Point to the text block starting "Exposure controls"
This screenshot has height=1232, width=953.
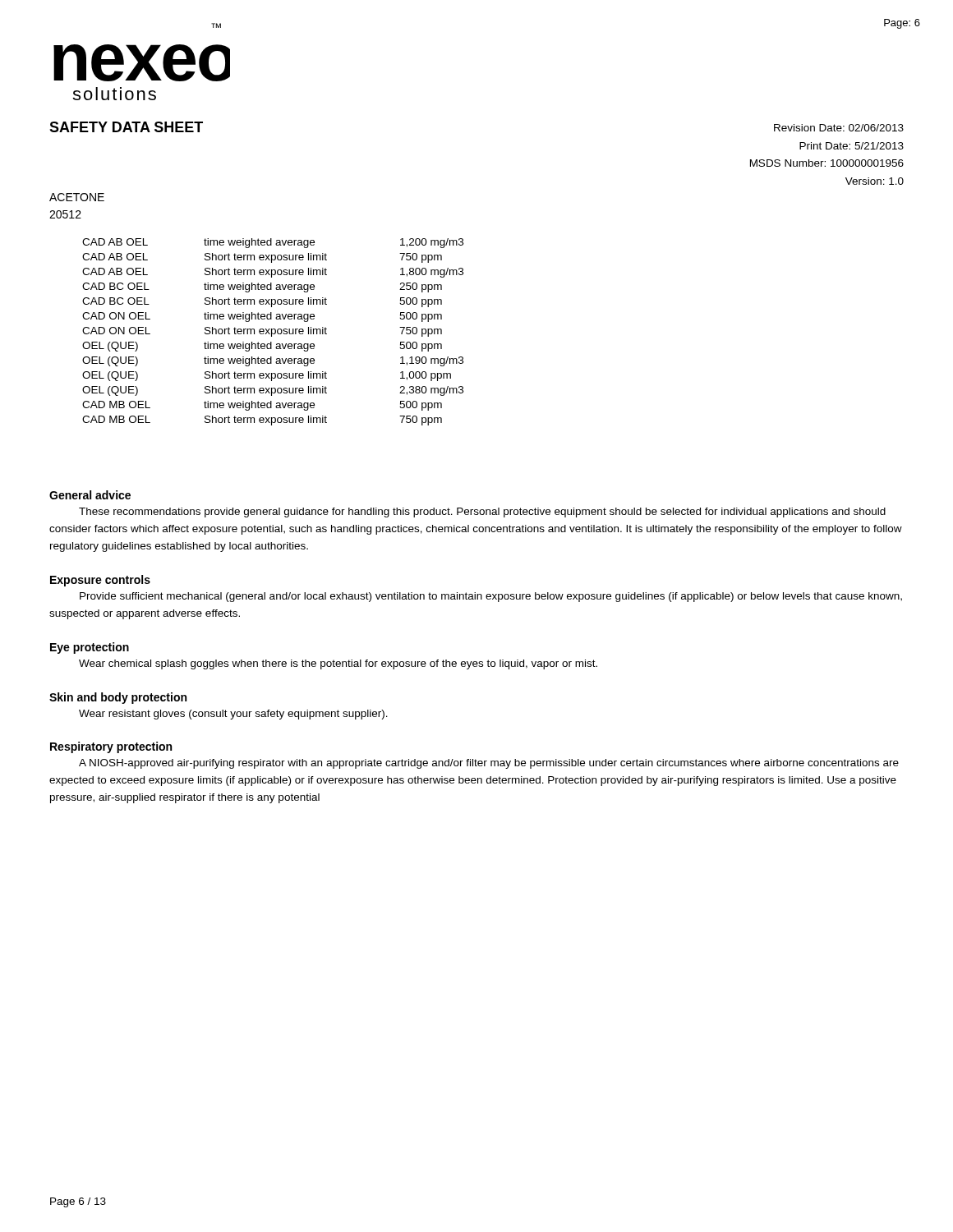tap(100, 580)
